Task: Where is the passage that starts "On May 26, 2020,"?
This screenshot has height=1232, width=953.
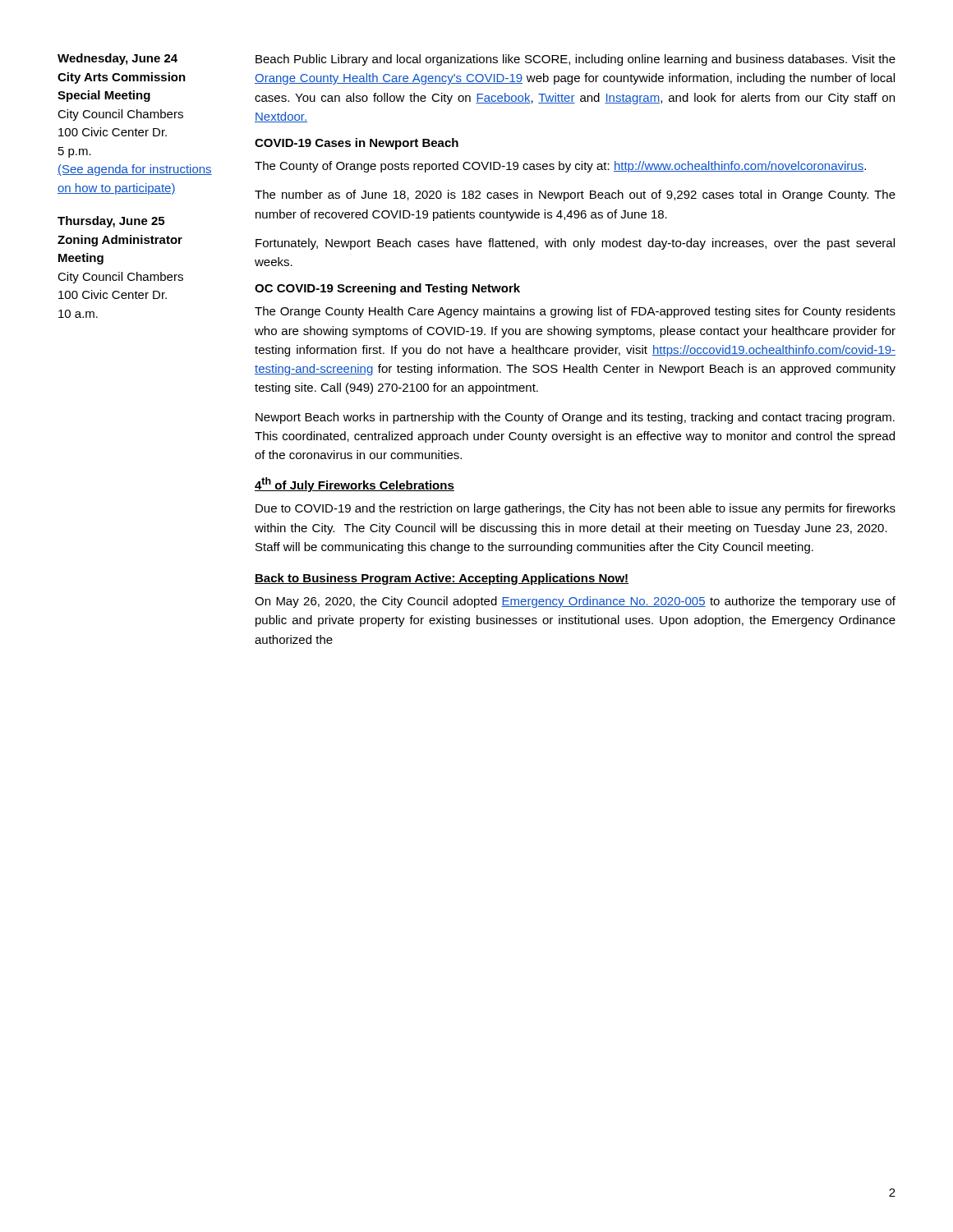Action: (x=575, y=620)
